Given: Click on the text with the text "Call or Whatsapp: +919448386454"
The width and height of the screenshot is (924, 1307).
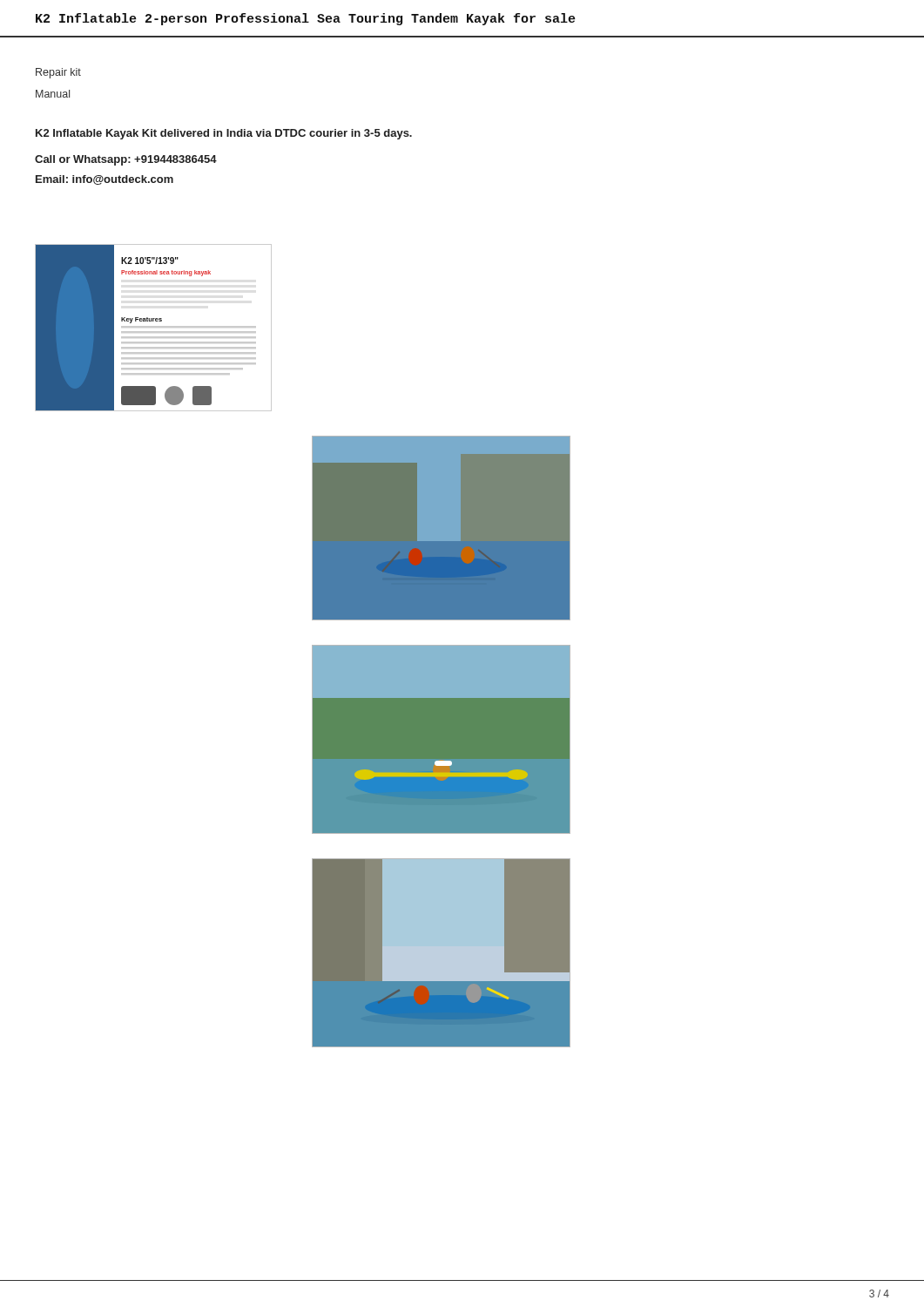Looking at the screenshot, I should 126,159.
